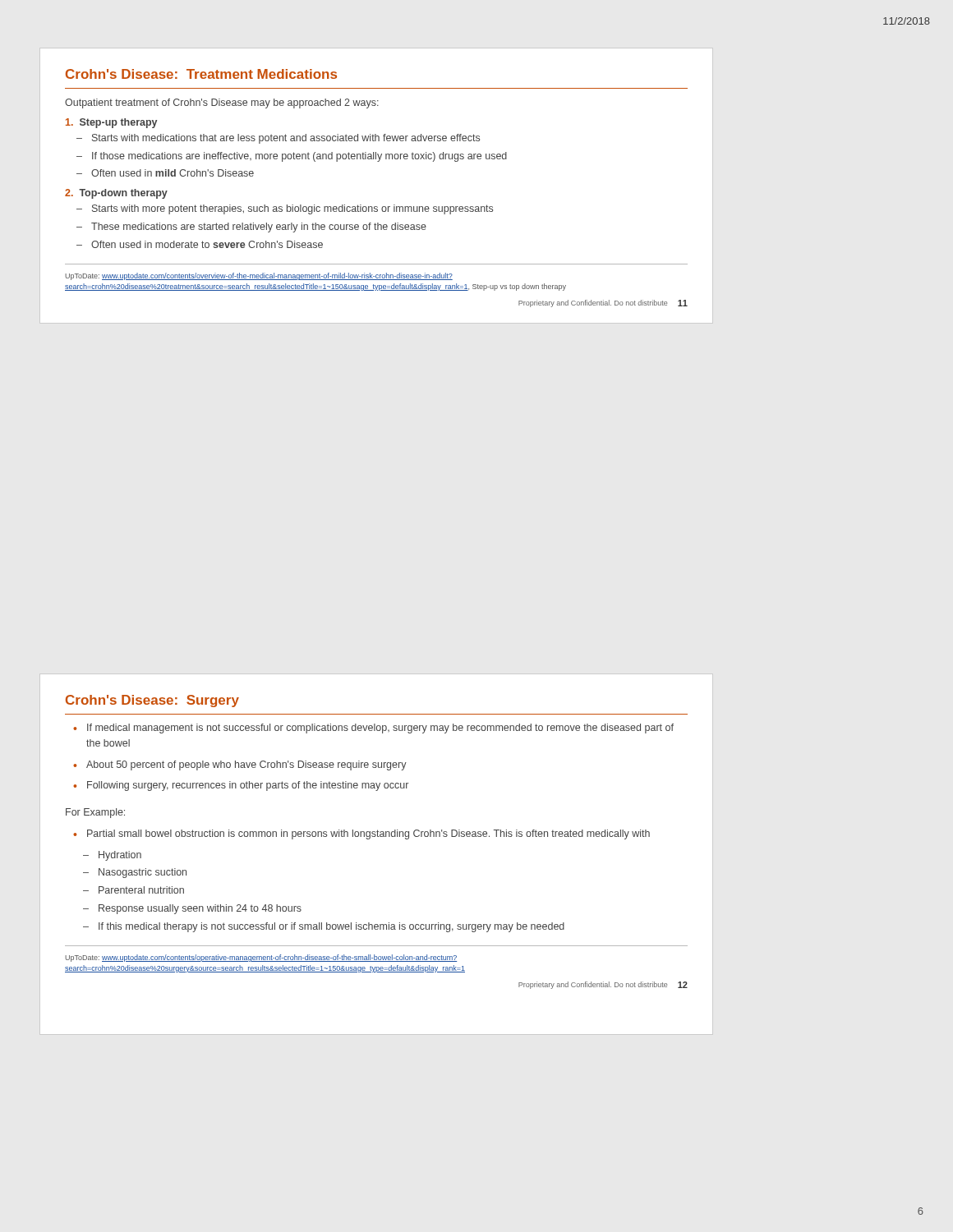
Task: Navigate to the passage starting "Starts with more potent therapies,"
Action: pyautogui.click(x=292, y=209)
